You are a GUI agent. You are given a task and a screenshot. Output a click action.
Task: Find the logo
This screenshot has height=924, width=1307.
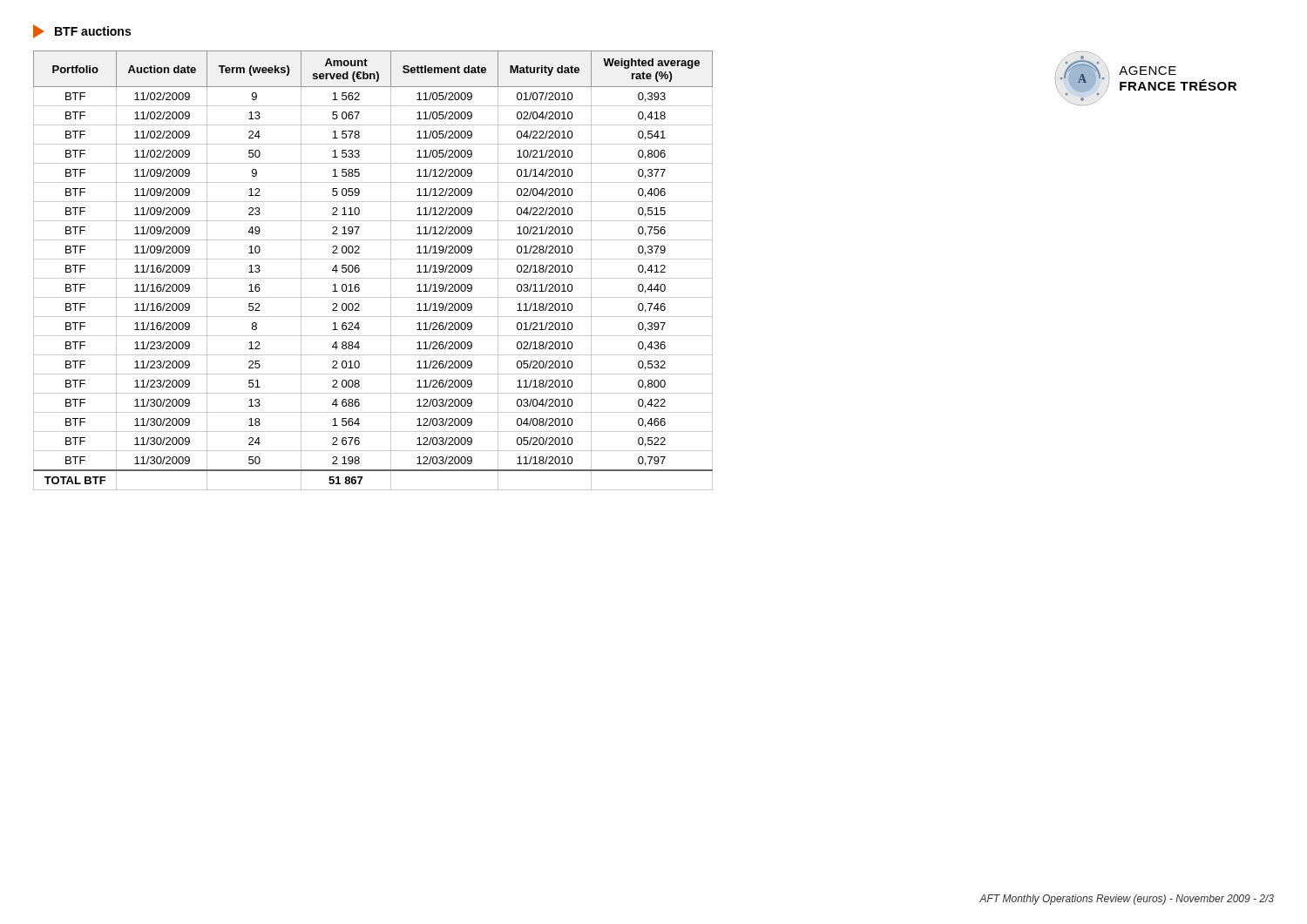(1146, 78)
